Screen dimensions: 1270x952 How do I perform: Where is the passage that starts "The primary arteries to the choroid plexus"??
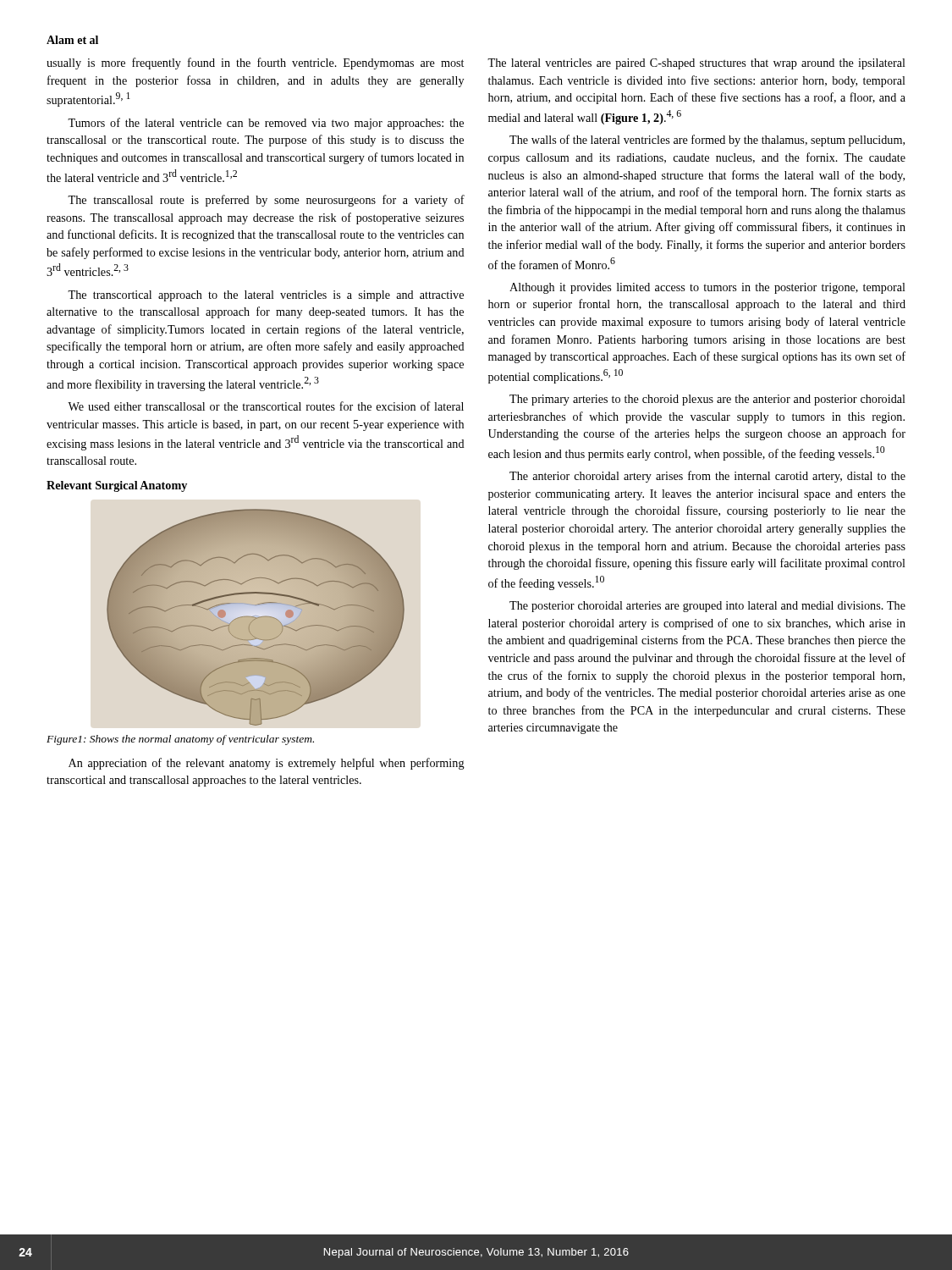(x=697, y=426)
